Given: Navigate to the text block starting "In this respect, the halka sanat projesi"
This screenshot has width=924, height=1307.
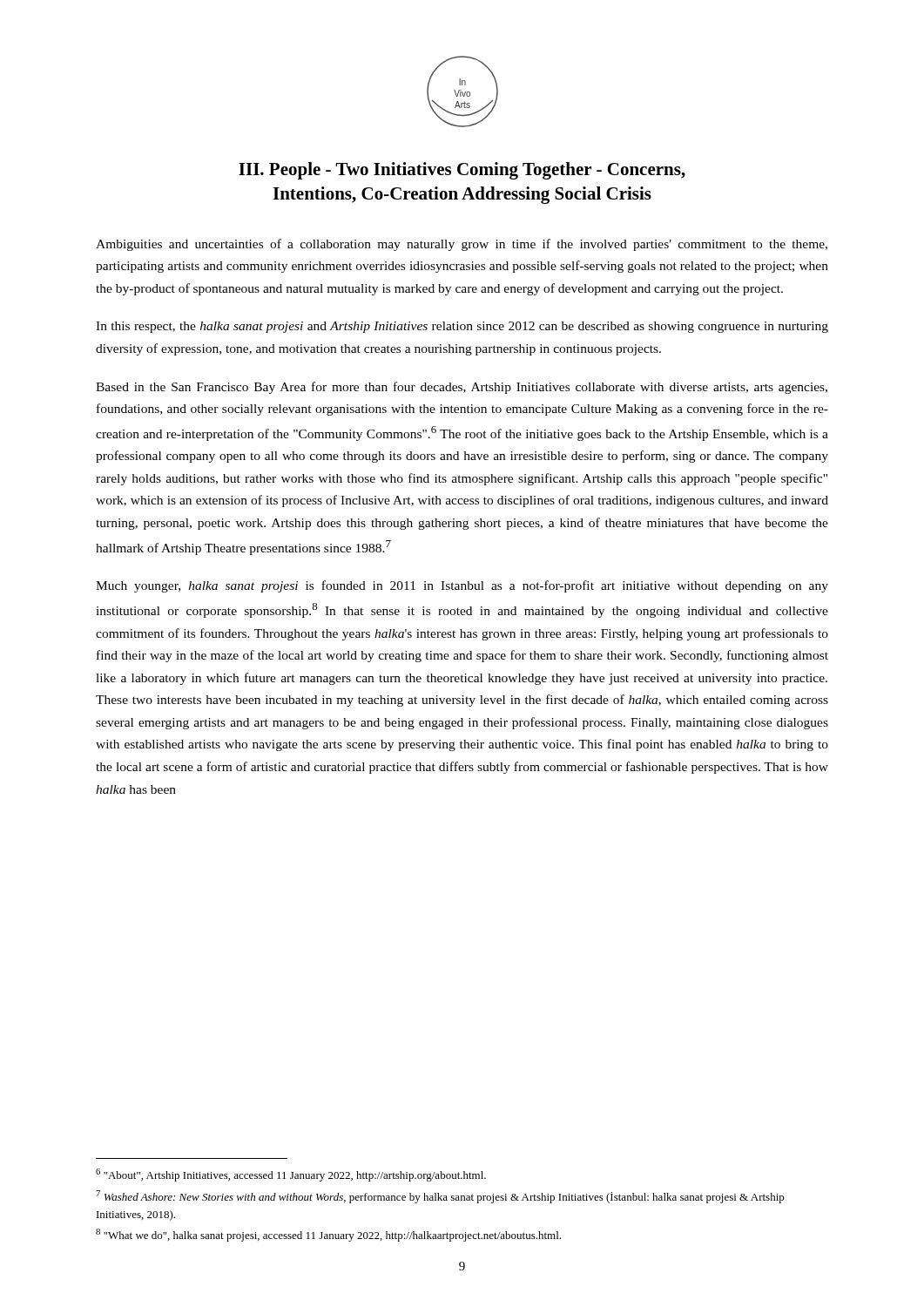Looking at the screenshot, I should 462,337.
